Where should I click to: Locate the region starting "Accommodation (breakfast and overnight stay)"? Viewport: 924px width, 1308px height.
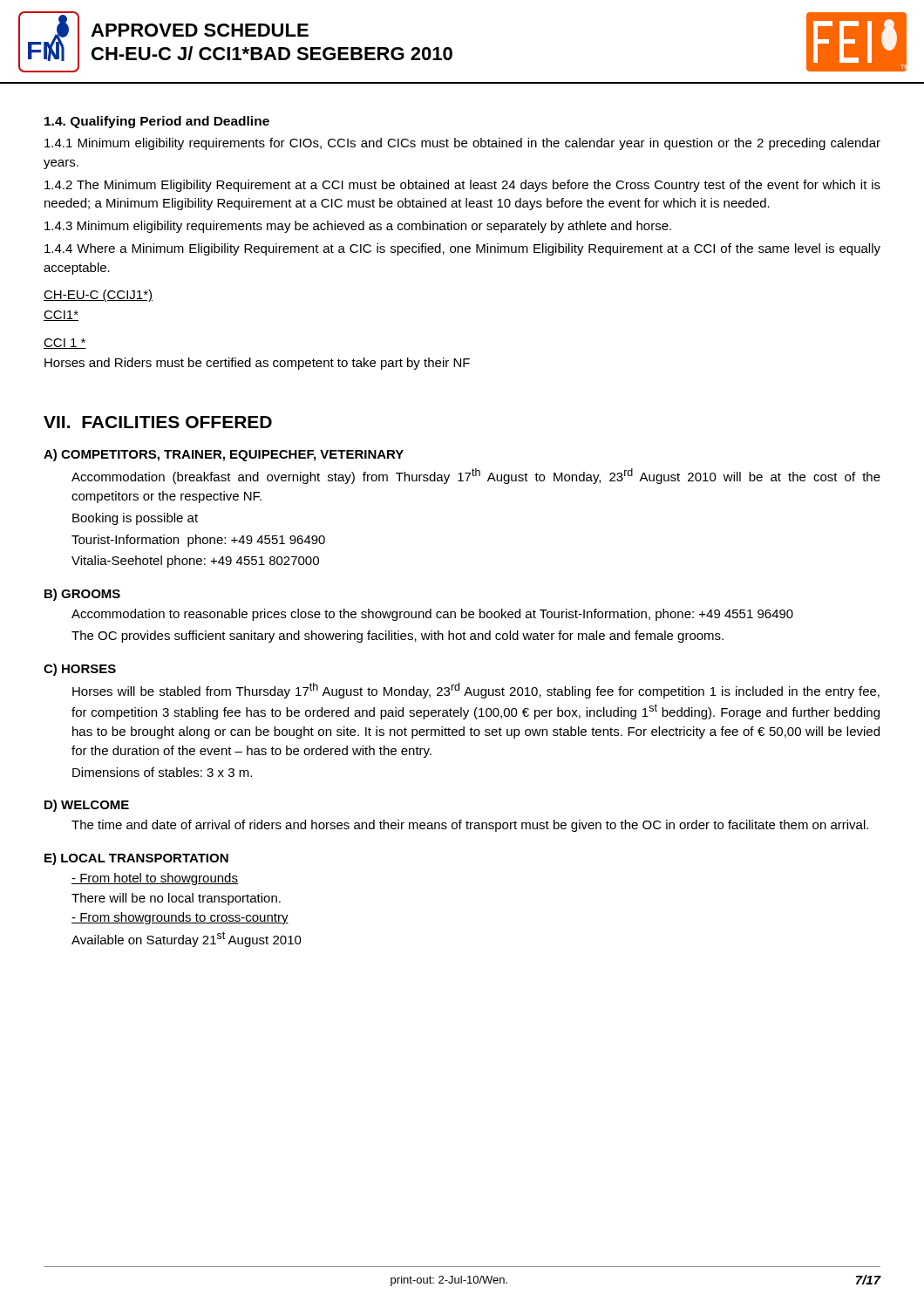click(x=476, y=476)
